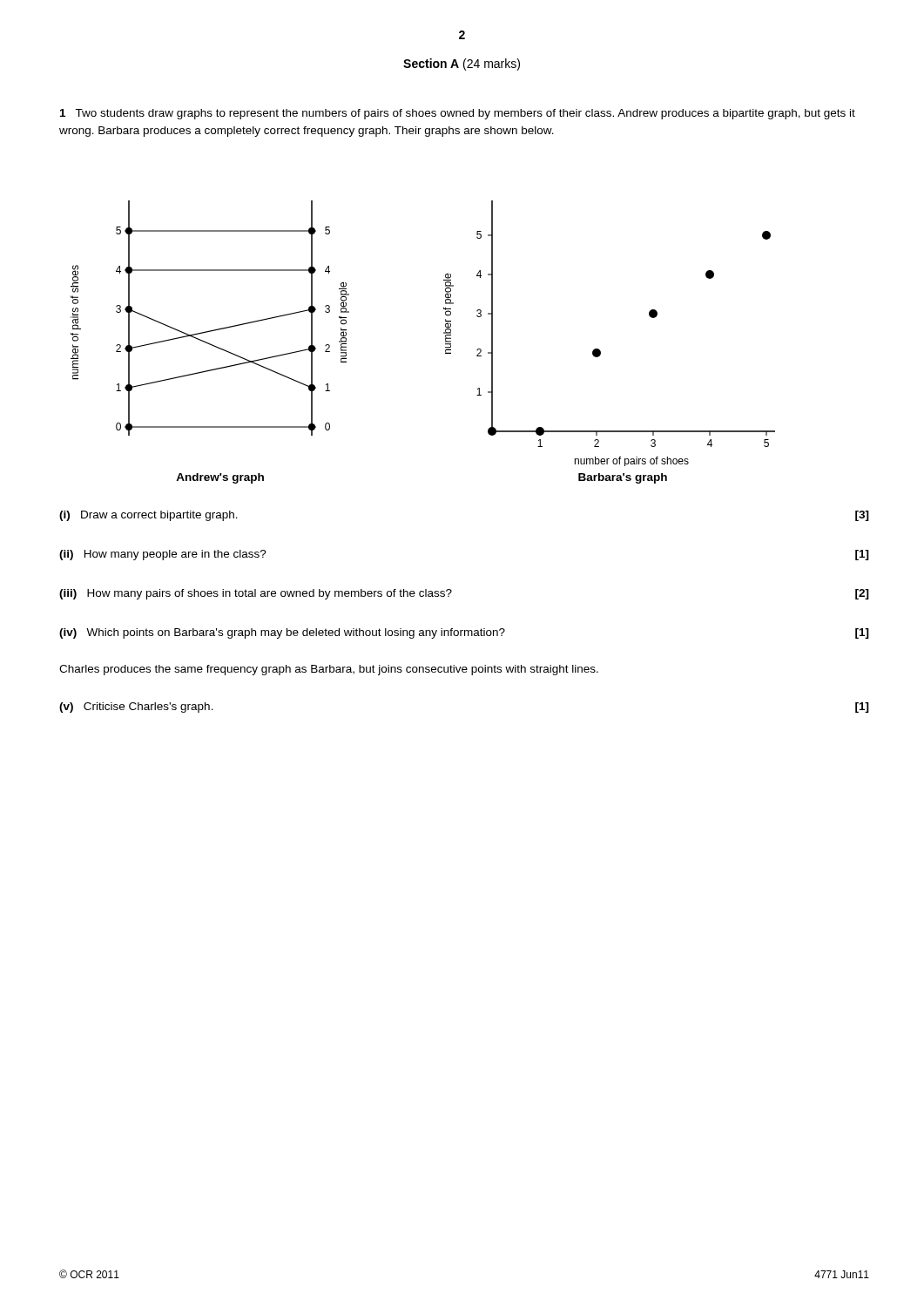Point to "(i) Draw a correct bipartite graph. [3]"
The image size is (924, 1307).
[164, 517]
